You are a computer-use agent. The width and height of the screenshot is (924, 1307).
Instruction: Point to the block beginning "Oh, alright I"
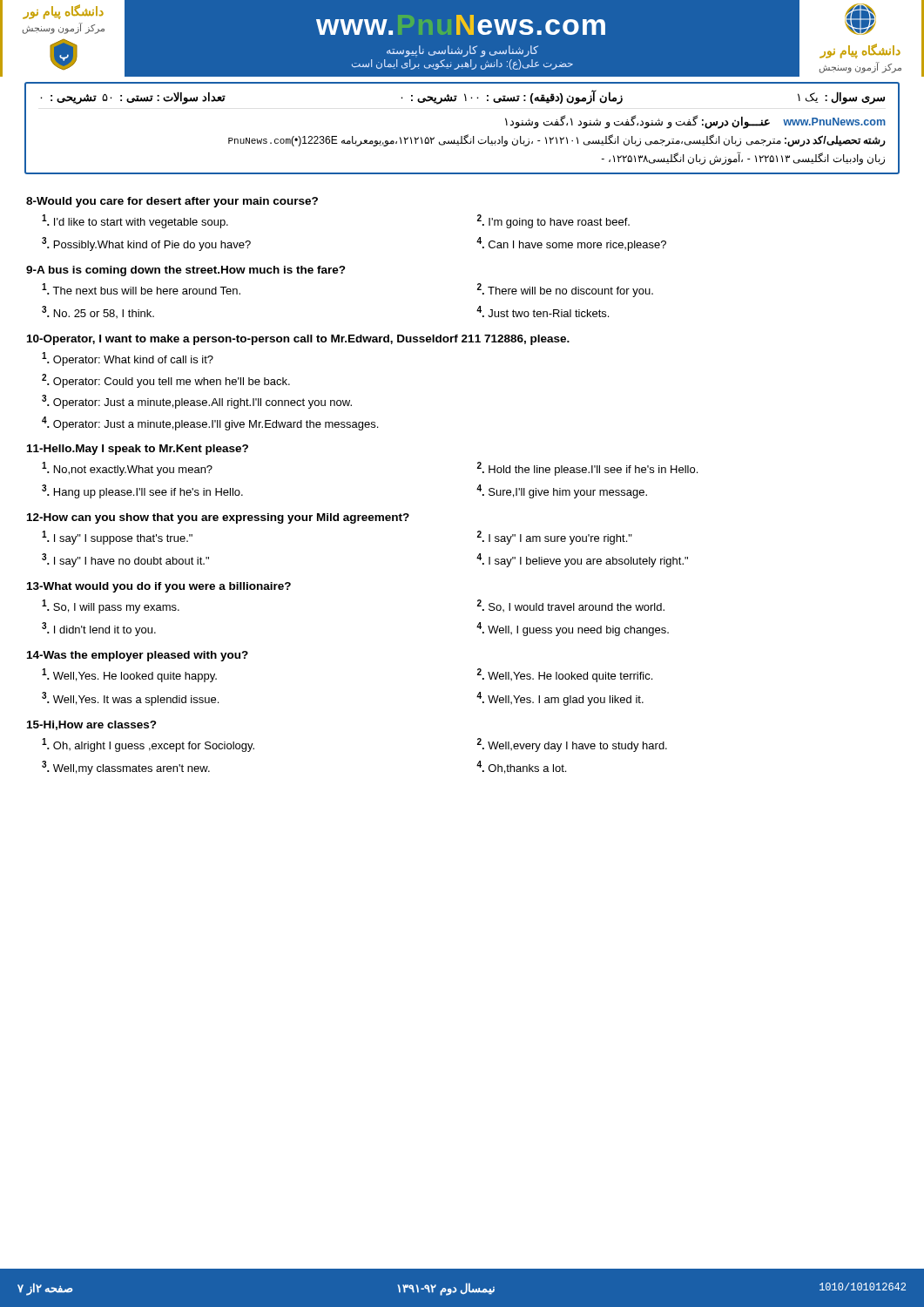tap(149, 744)
